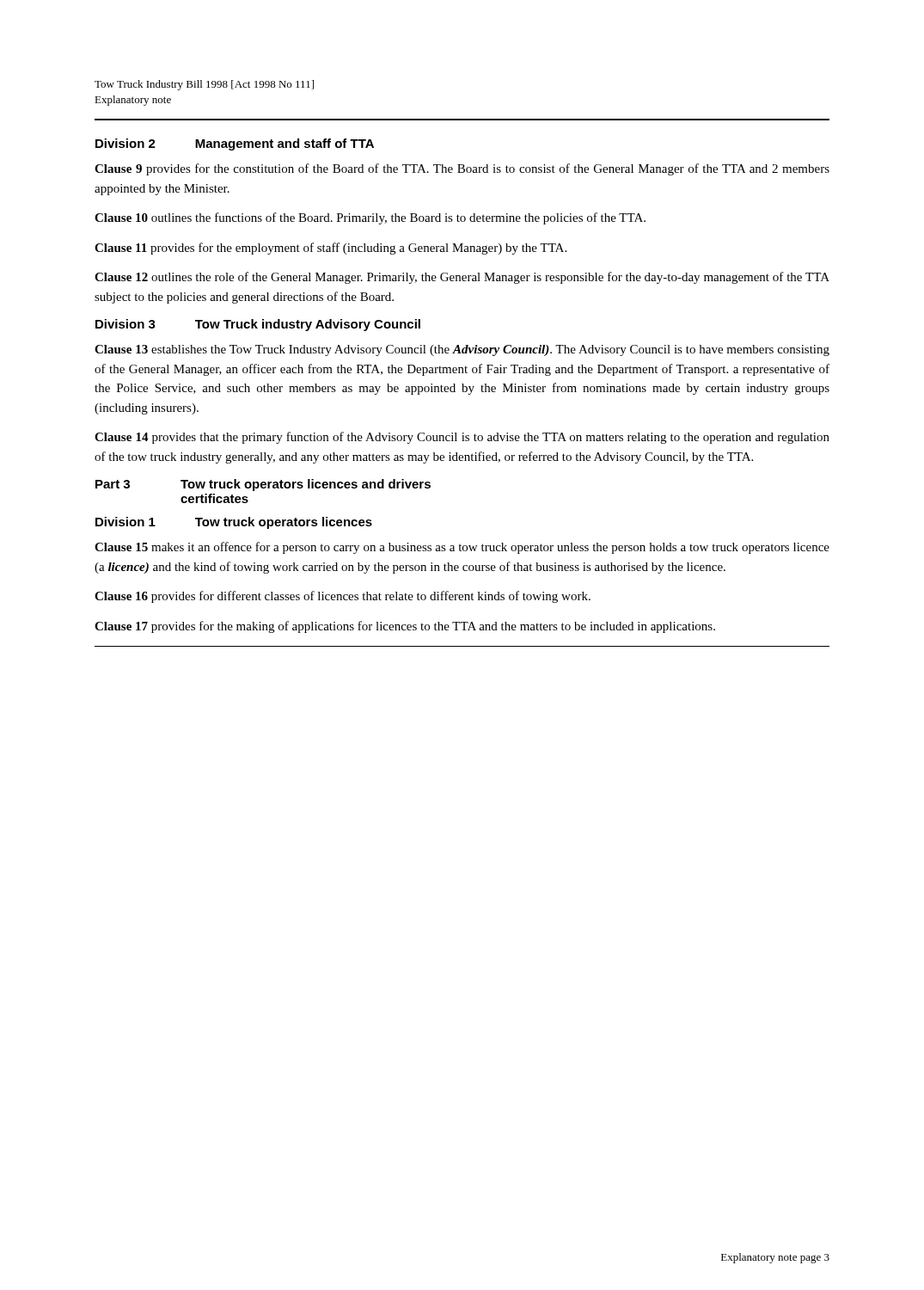The width and height of the screenshot is (924, 1290).
Task: Select the section header with the text "Division 3 Tow"
Action: coord(258,324)
